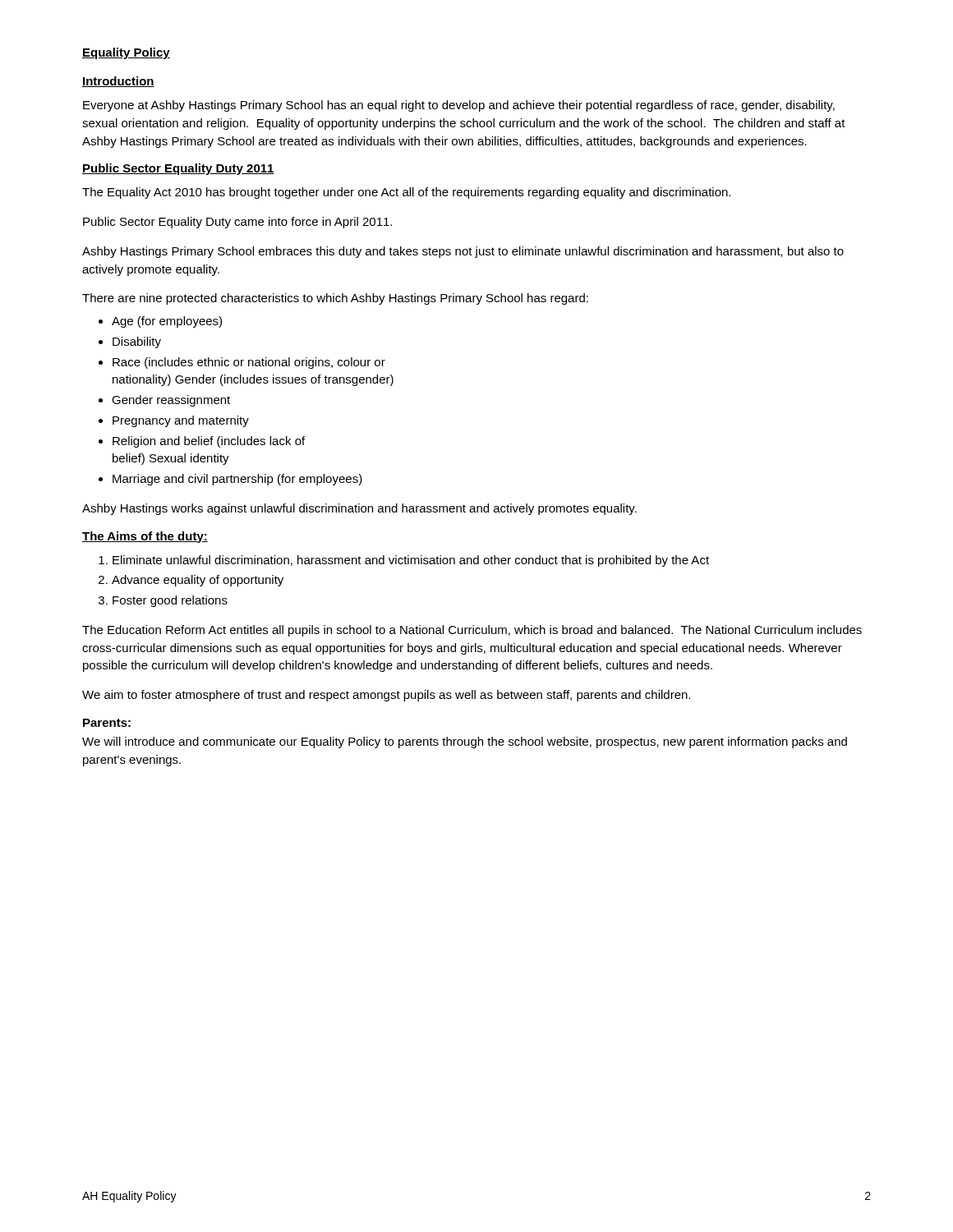
Task: Select the region starting "Ashby Hastings works against unlawful discrimination"
Action: tap(360, 508)
